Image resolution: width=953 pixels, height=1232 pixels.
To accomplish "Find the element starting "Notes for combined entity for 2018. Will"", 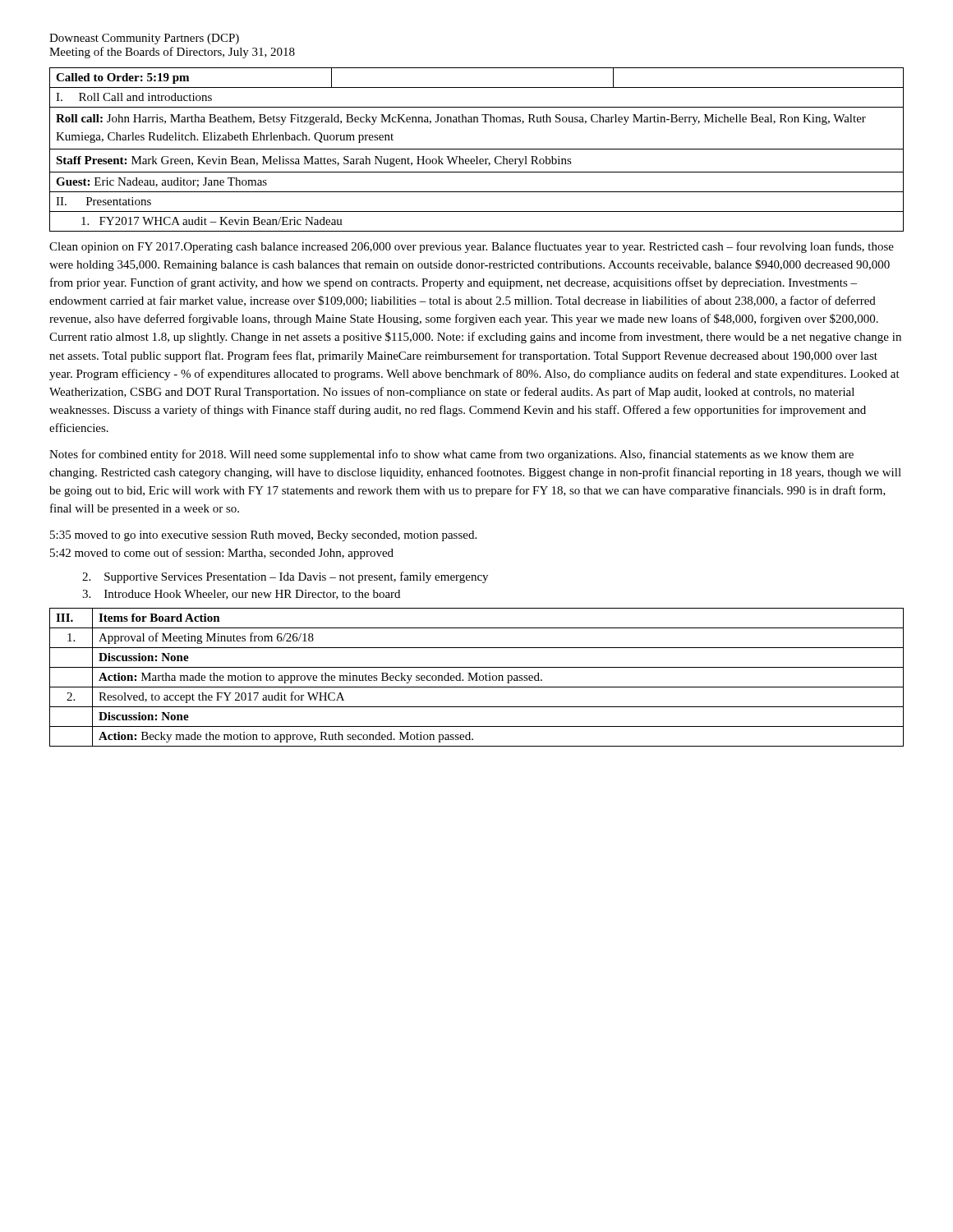I will [475, 481].
